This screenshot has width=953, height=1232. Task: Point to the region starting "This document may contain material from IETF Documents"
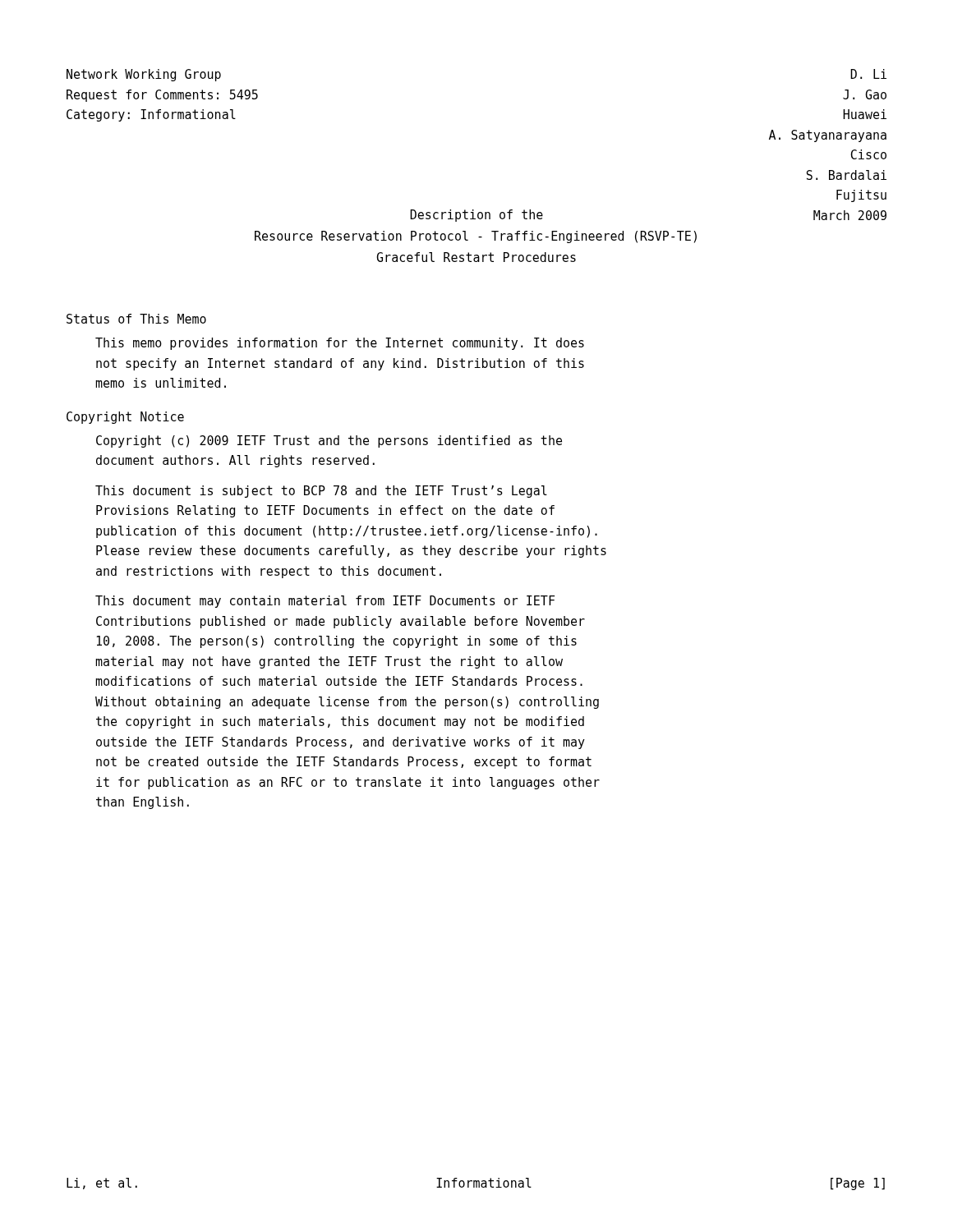348,702
